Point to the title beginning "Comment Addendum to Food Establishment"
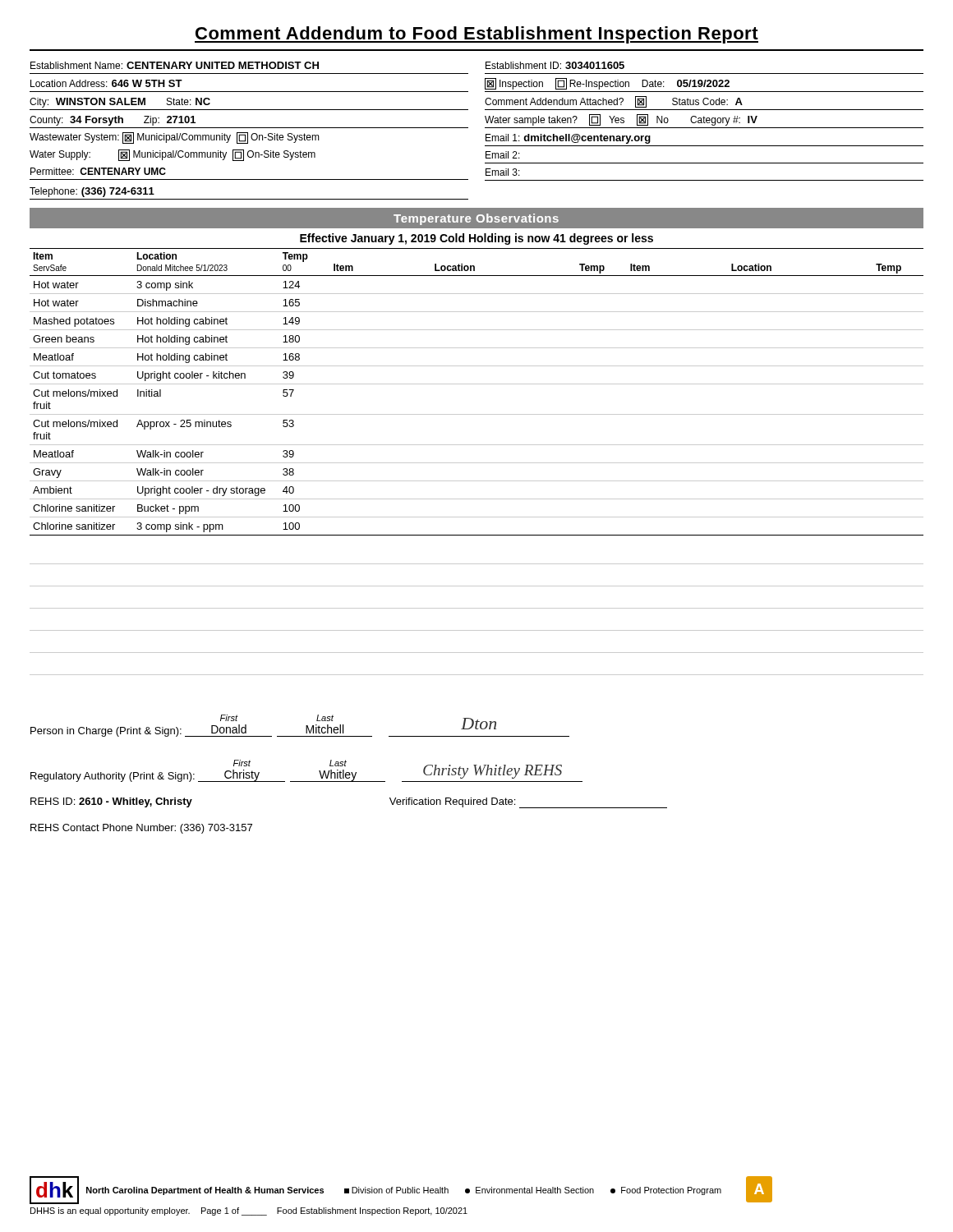Viewport: 953px width, 1232px height. [476, 34]
